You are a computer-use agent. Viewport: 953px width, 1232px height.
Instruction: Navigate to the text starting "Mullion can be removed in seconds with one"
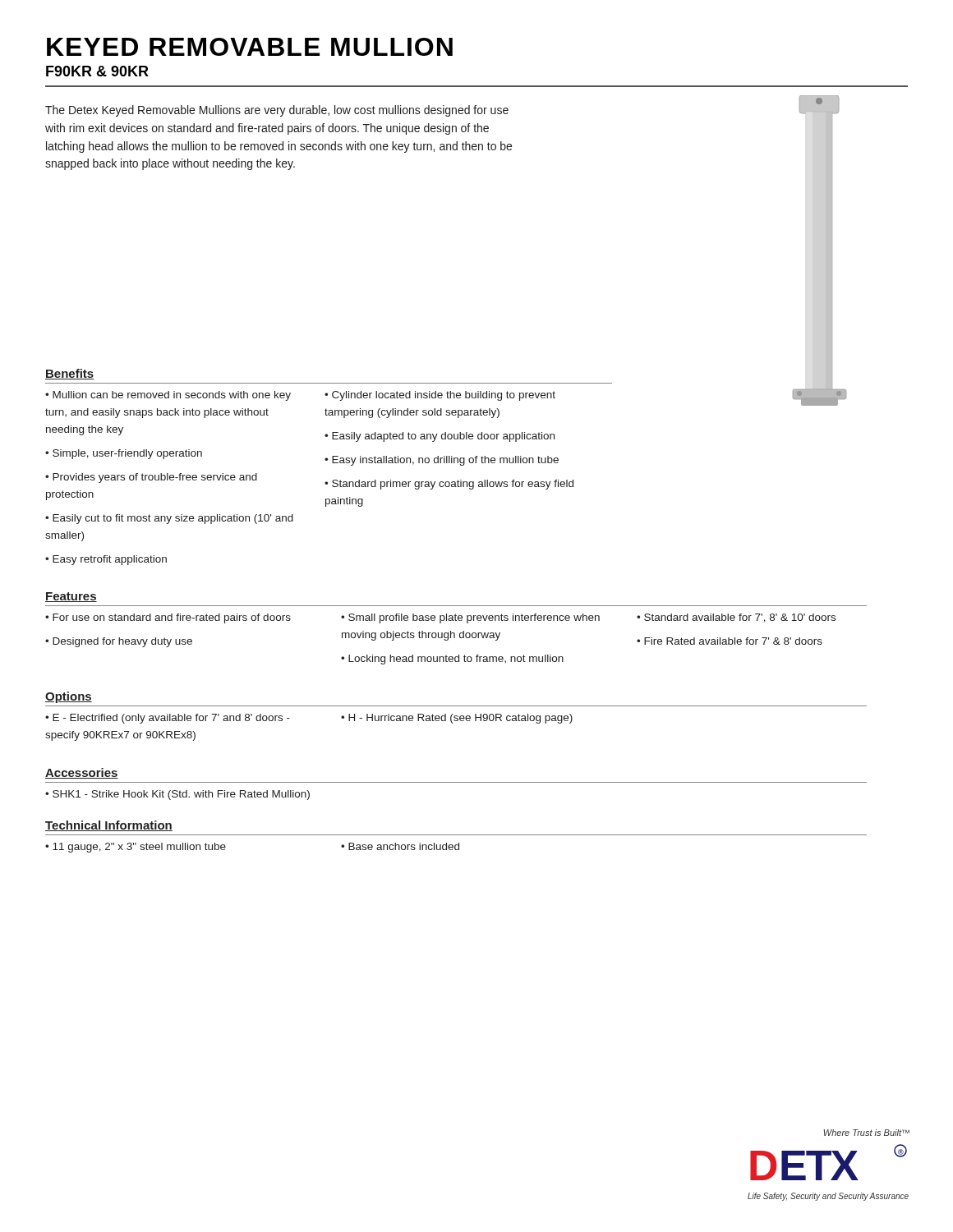point(168,412)
